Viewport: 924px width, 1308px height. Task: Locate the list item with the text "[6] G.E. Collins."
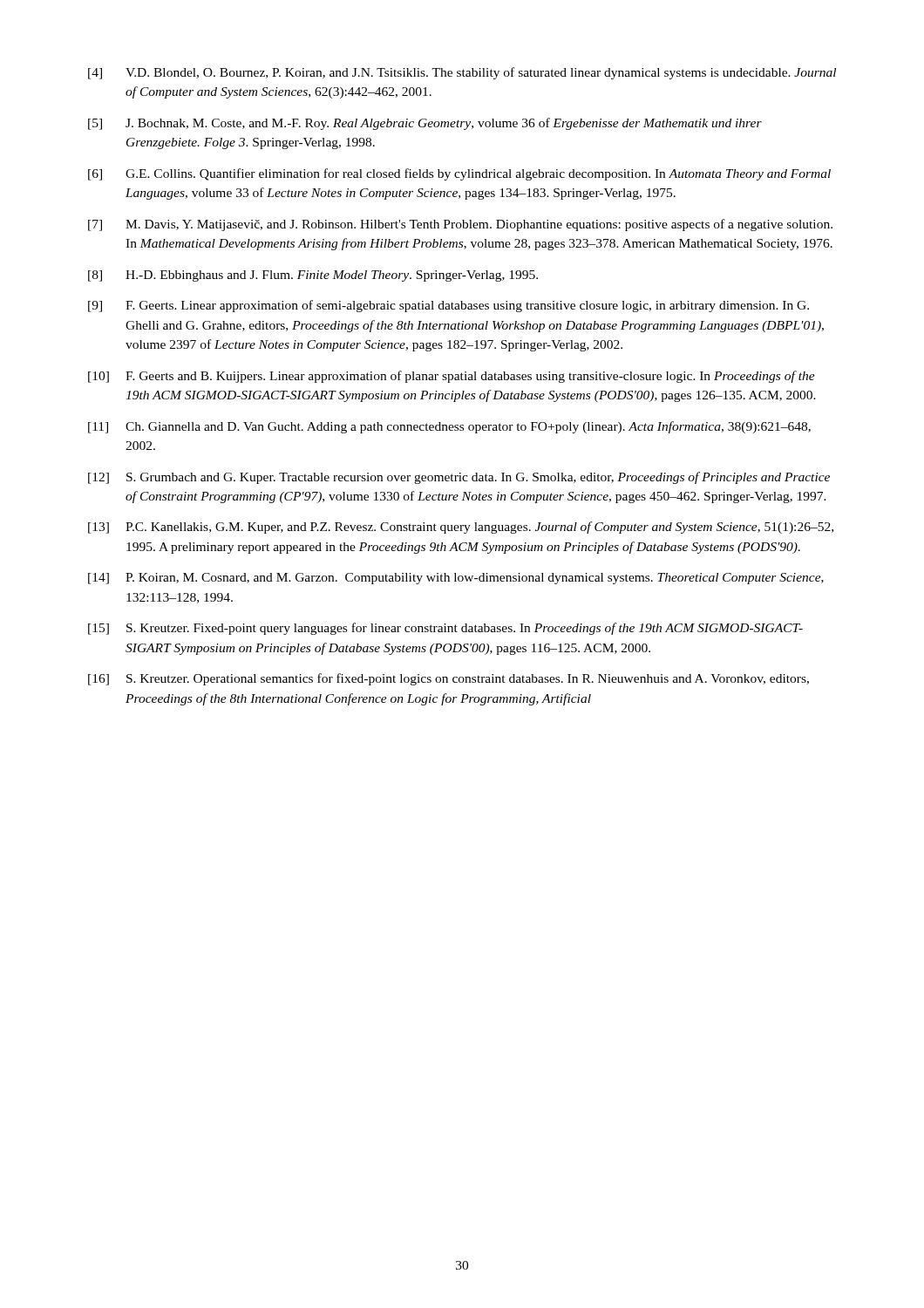pyautogui.click(x=462, y=183)
